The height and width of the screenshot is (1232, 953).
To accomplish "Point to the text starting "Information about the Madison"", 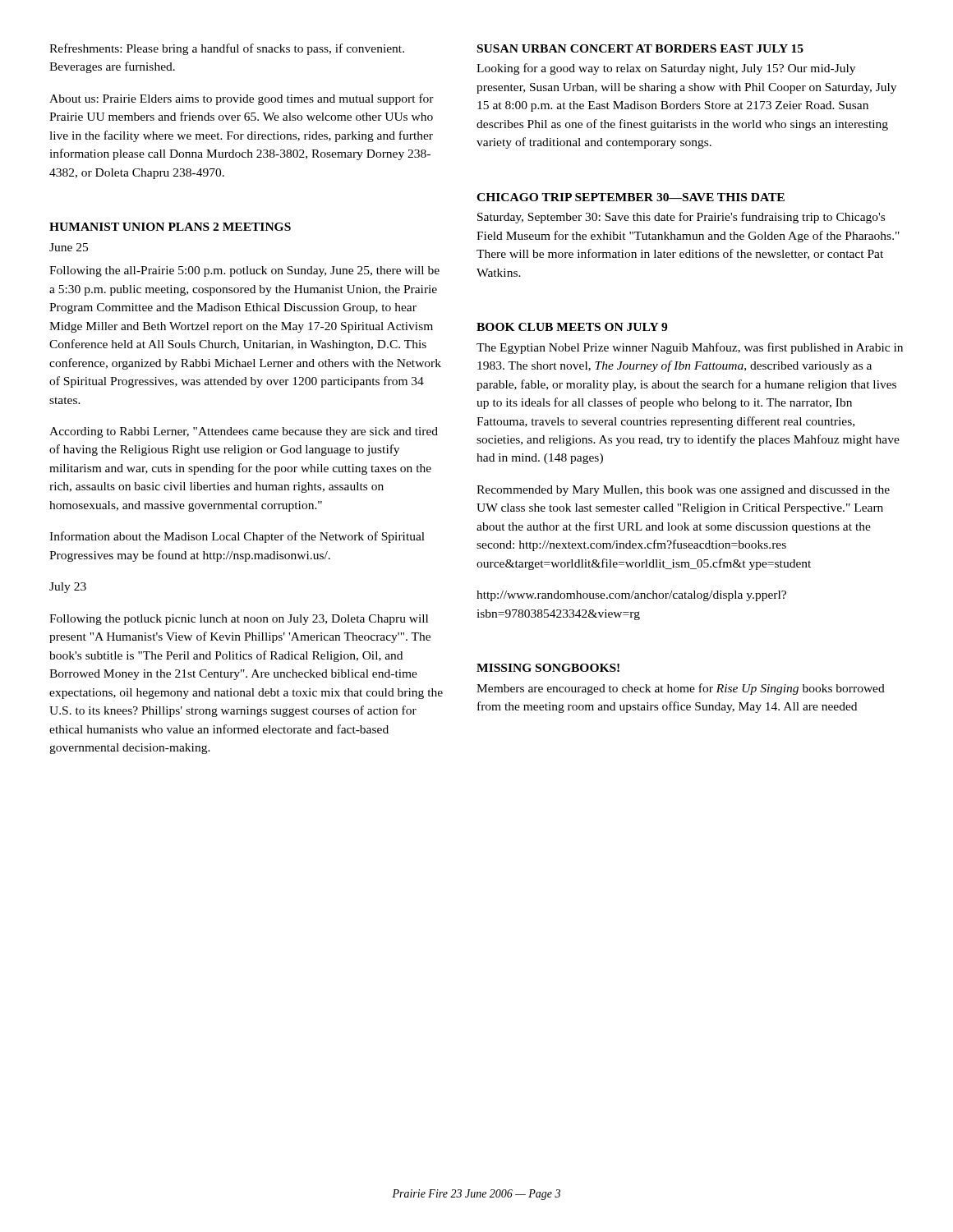I will pyautogui.click(x=237, y=545).
